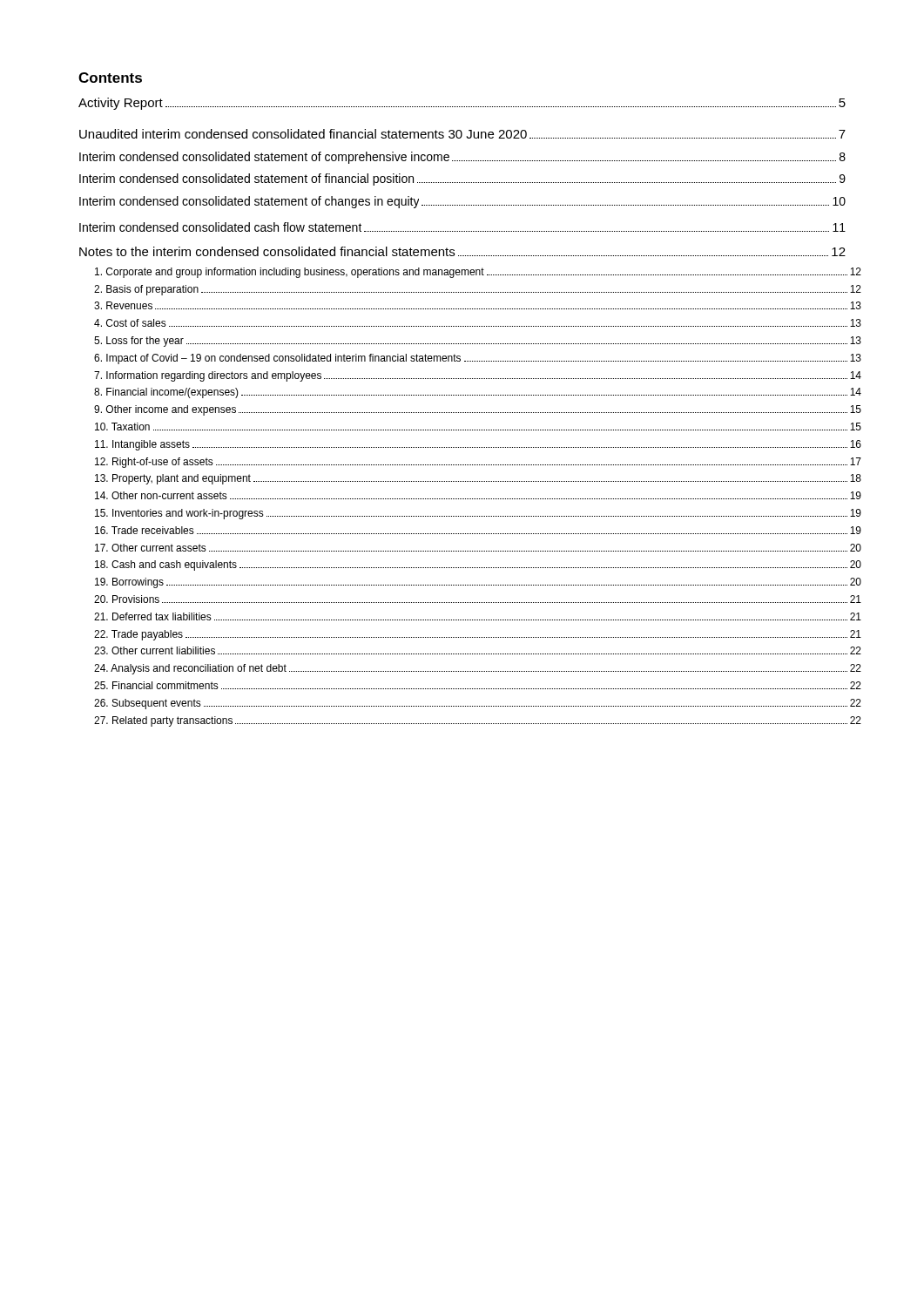Find the text block starting "2. Basis of preparation 12"
Screen dimensions: 1307x924
(x=478, y=290)
